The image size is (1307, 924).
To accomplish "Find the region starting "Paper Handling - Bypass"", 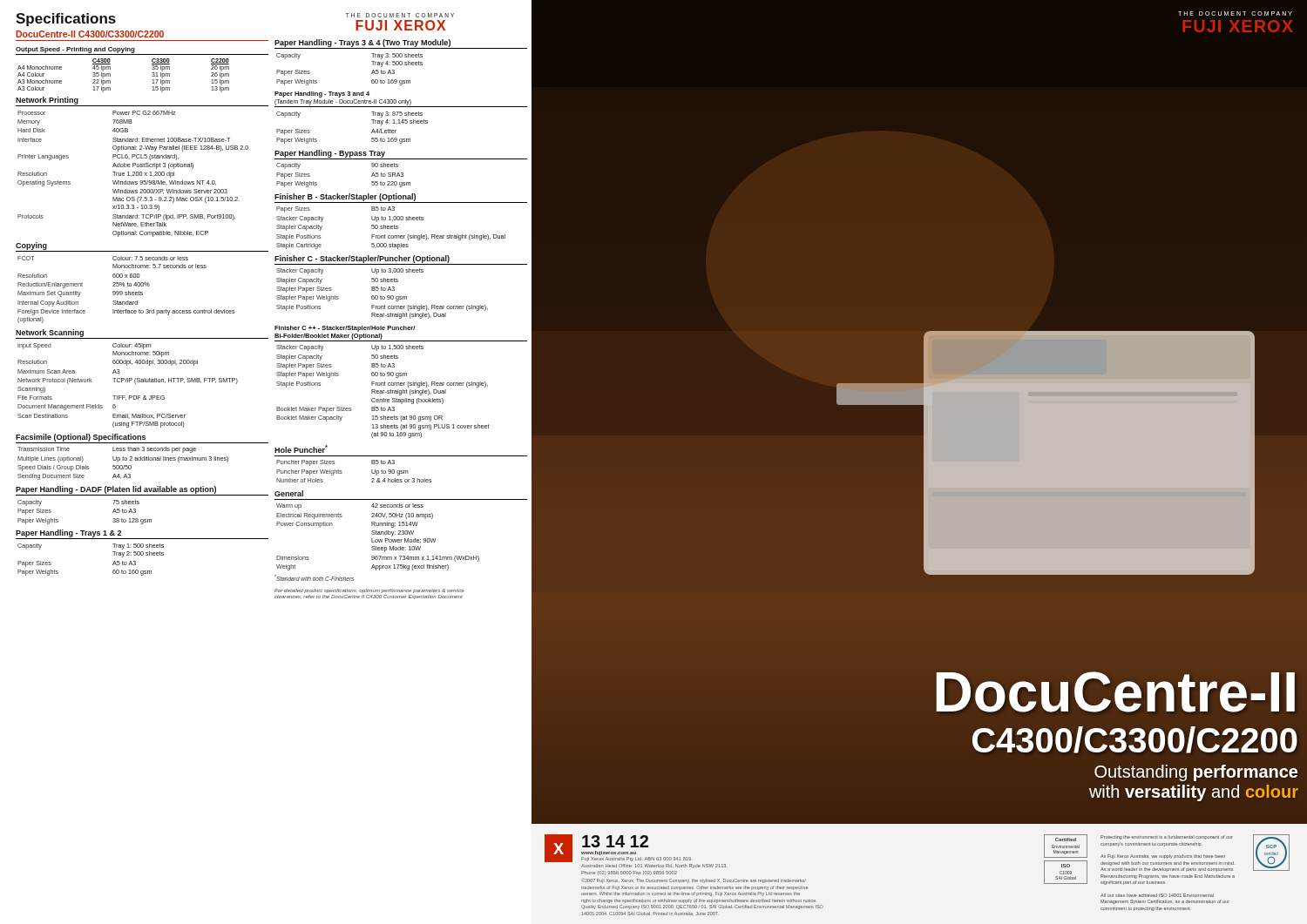I will (x=330, y=153).
